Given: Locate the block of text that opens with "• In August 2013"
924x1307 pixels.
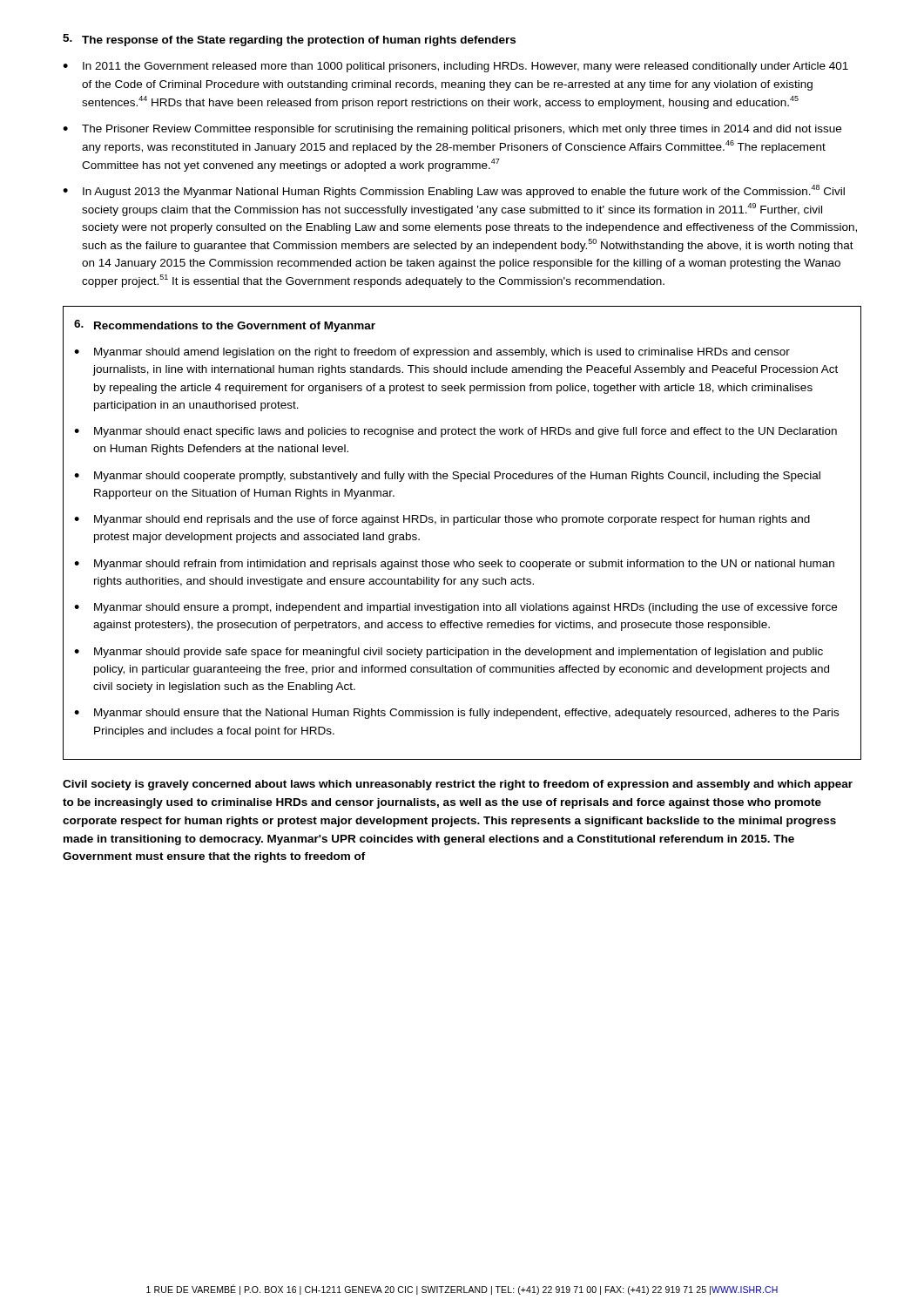Looking at the screenshot, I should (x=462, y=236).
